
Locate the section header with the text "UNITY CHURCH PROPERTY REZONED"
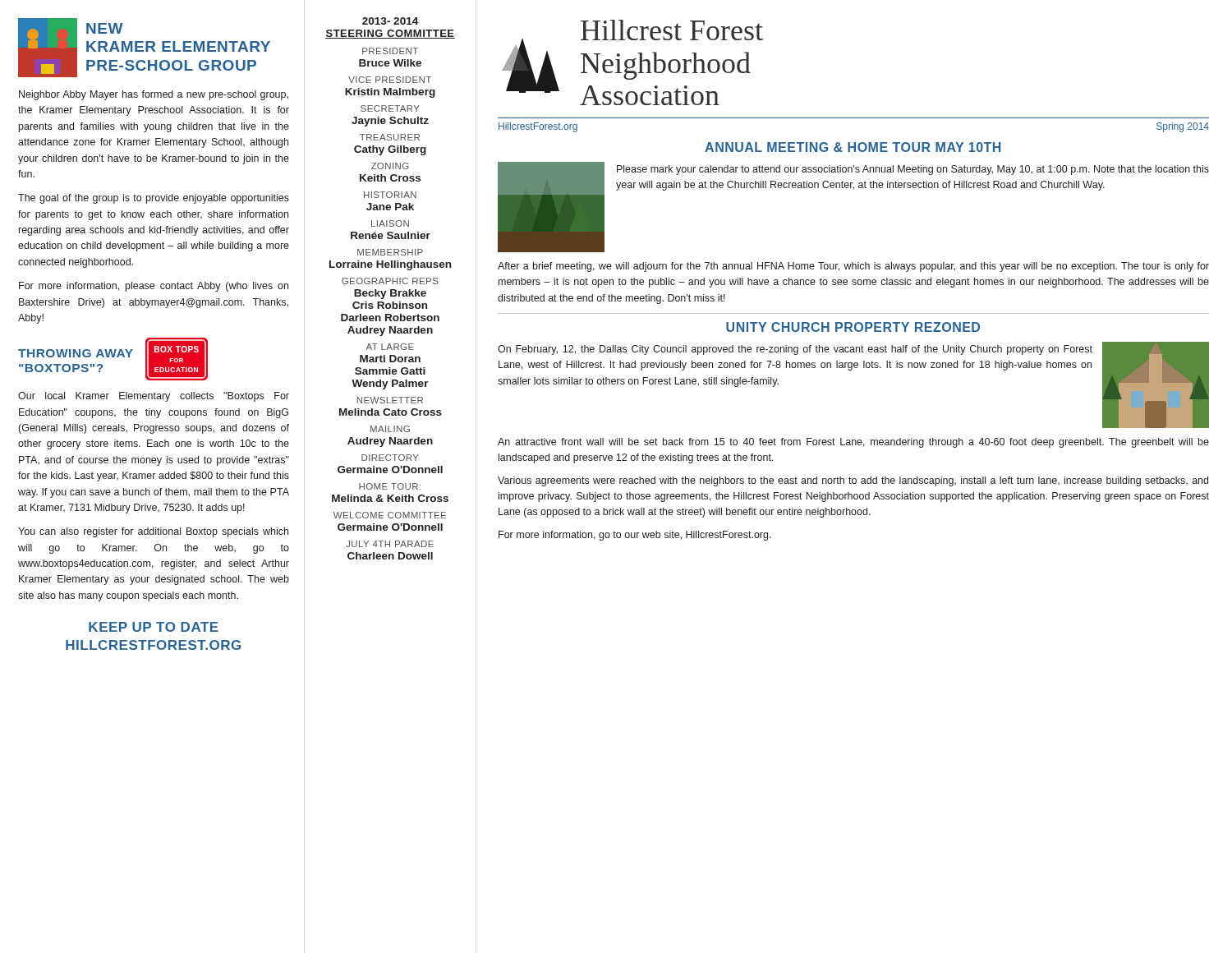[853, 327]
